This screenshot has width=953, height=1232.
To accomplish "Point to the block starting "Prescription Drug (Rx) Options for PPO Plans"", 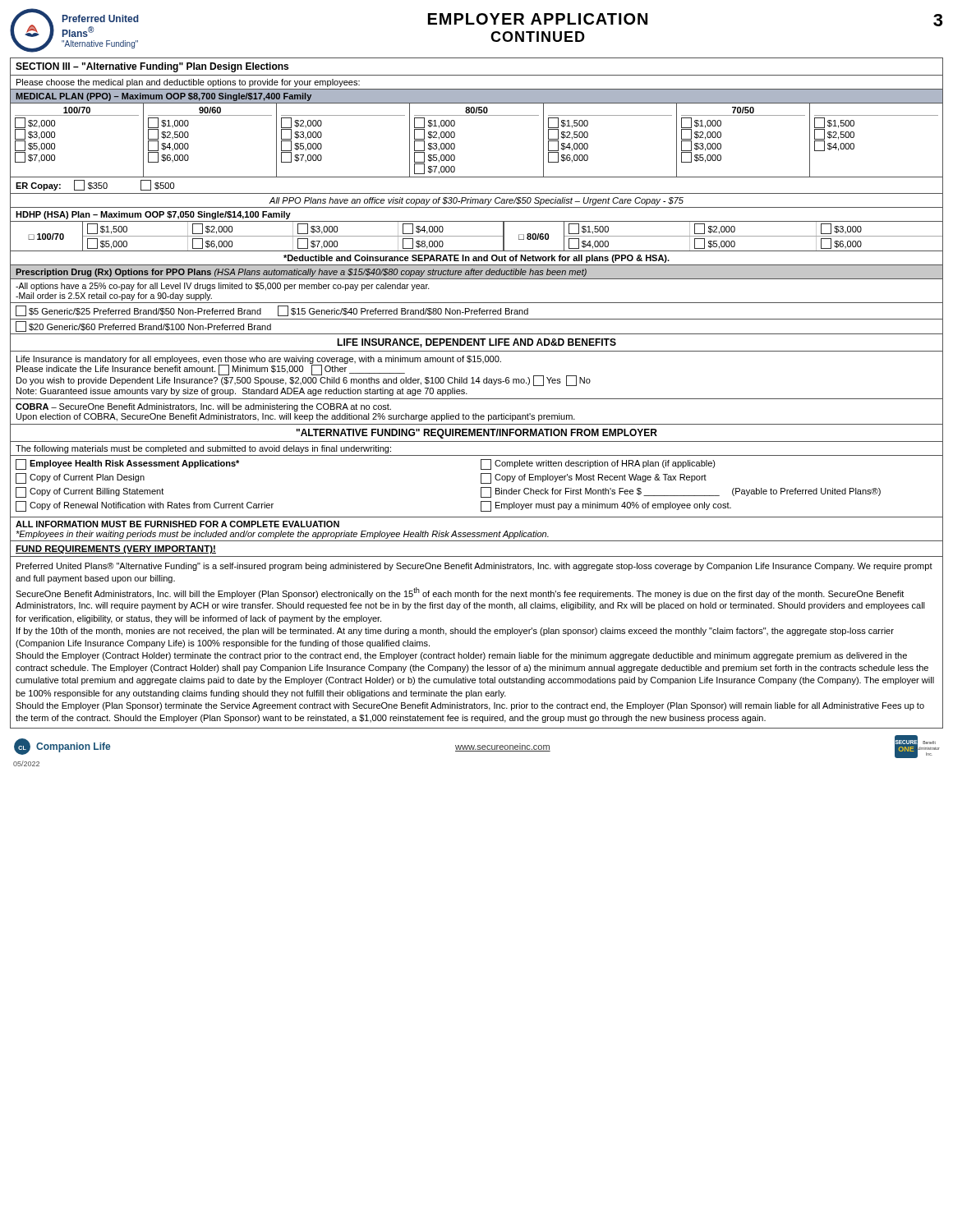I will pos(301,272).
